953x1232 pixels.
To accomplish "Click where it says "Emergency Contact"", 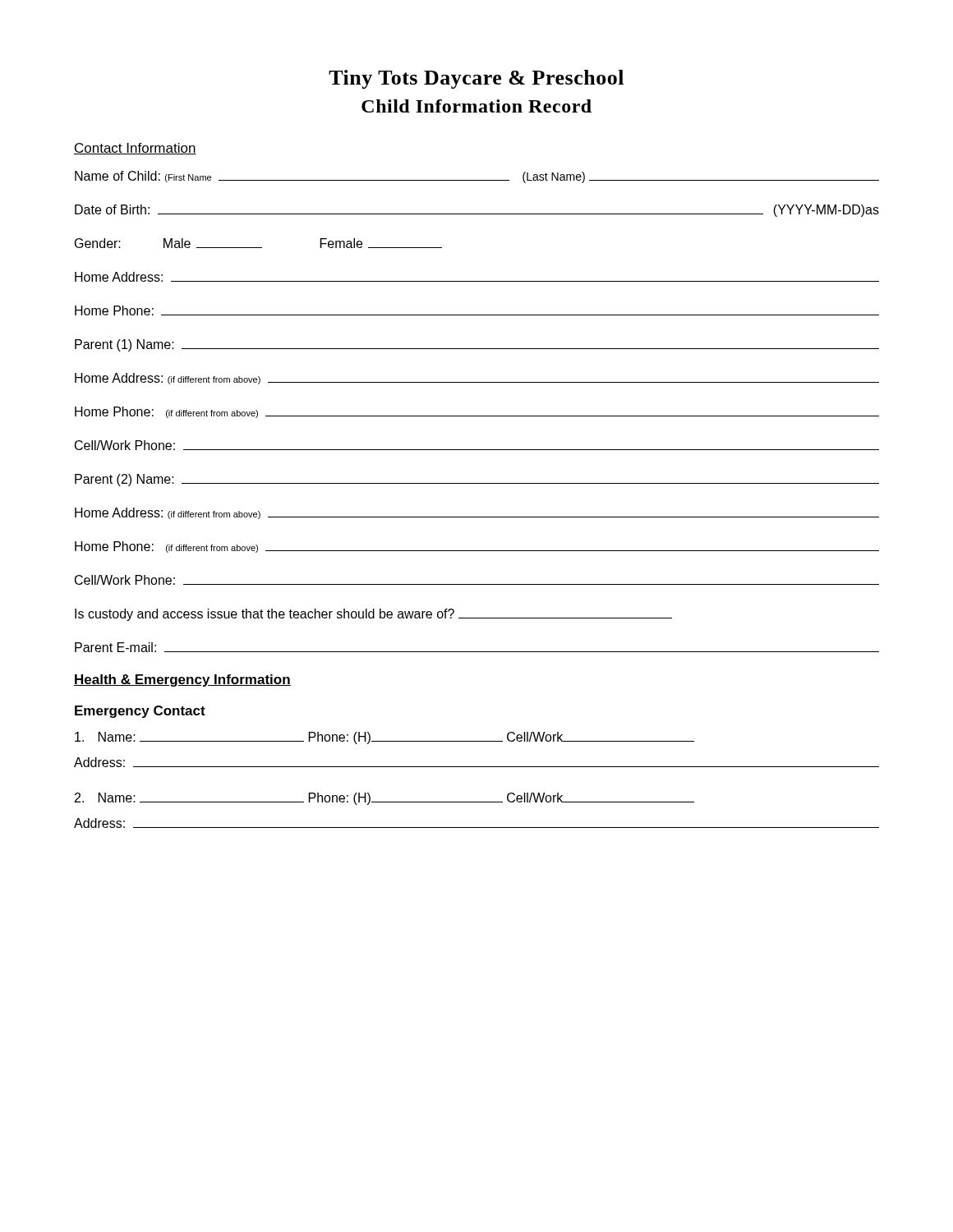I will click(x=140, y=711).
